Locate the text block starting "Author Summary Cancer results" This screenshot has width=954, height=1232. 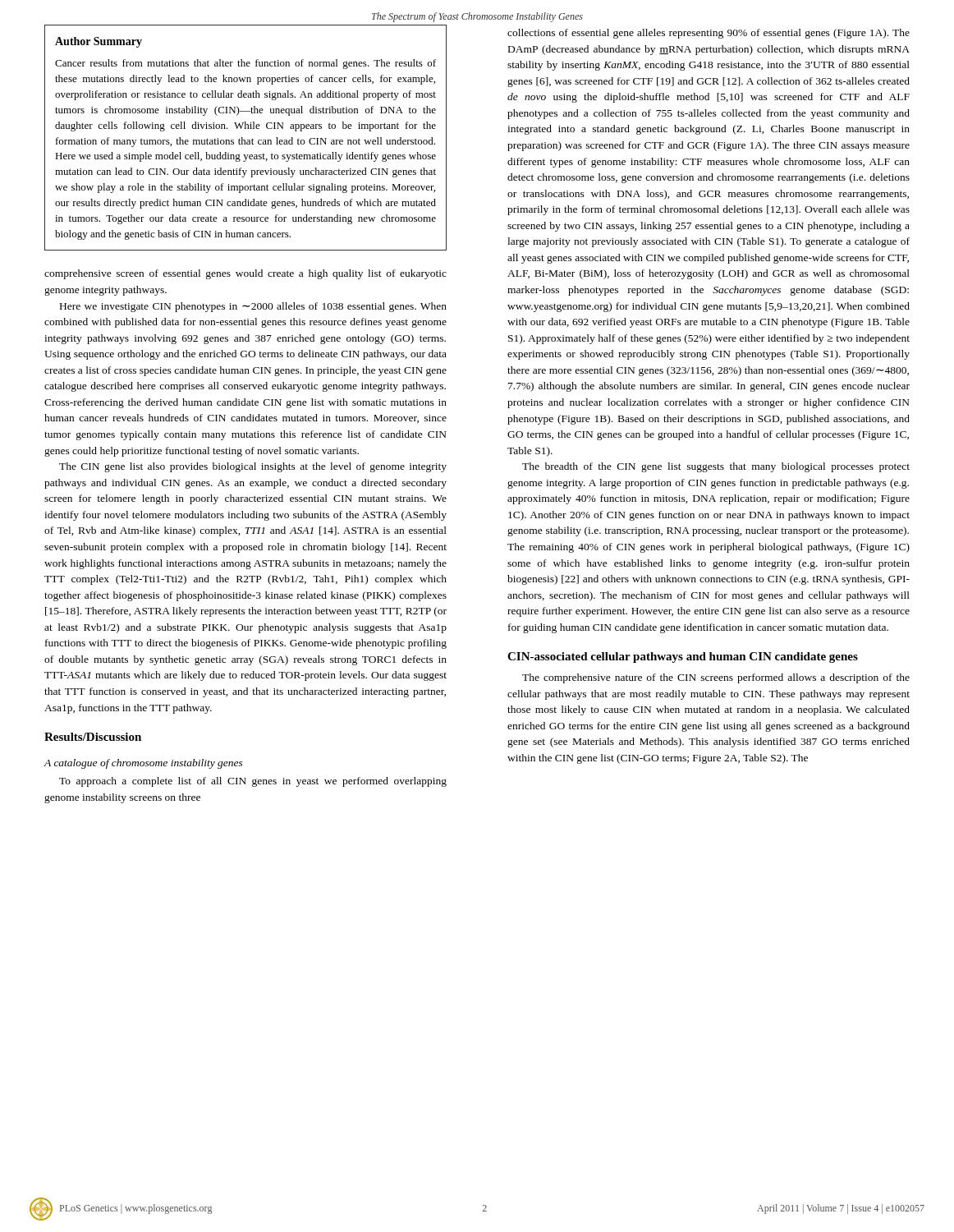246,138
